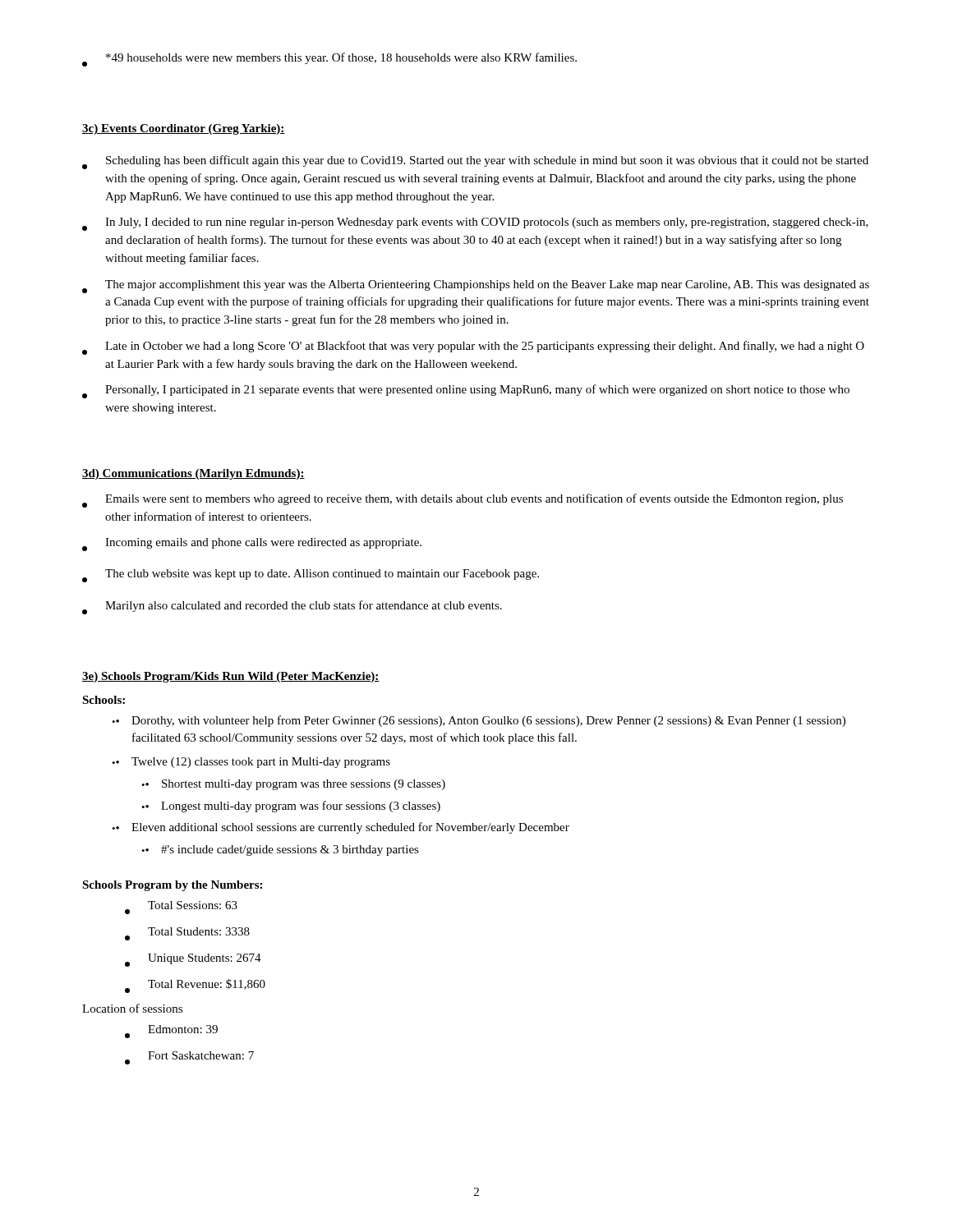Point to the text block starting "Unique Students: 2674"
Screen dimensions: 1232x953
193,961
